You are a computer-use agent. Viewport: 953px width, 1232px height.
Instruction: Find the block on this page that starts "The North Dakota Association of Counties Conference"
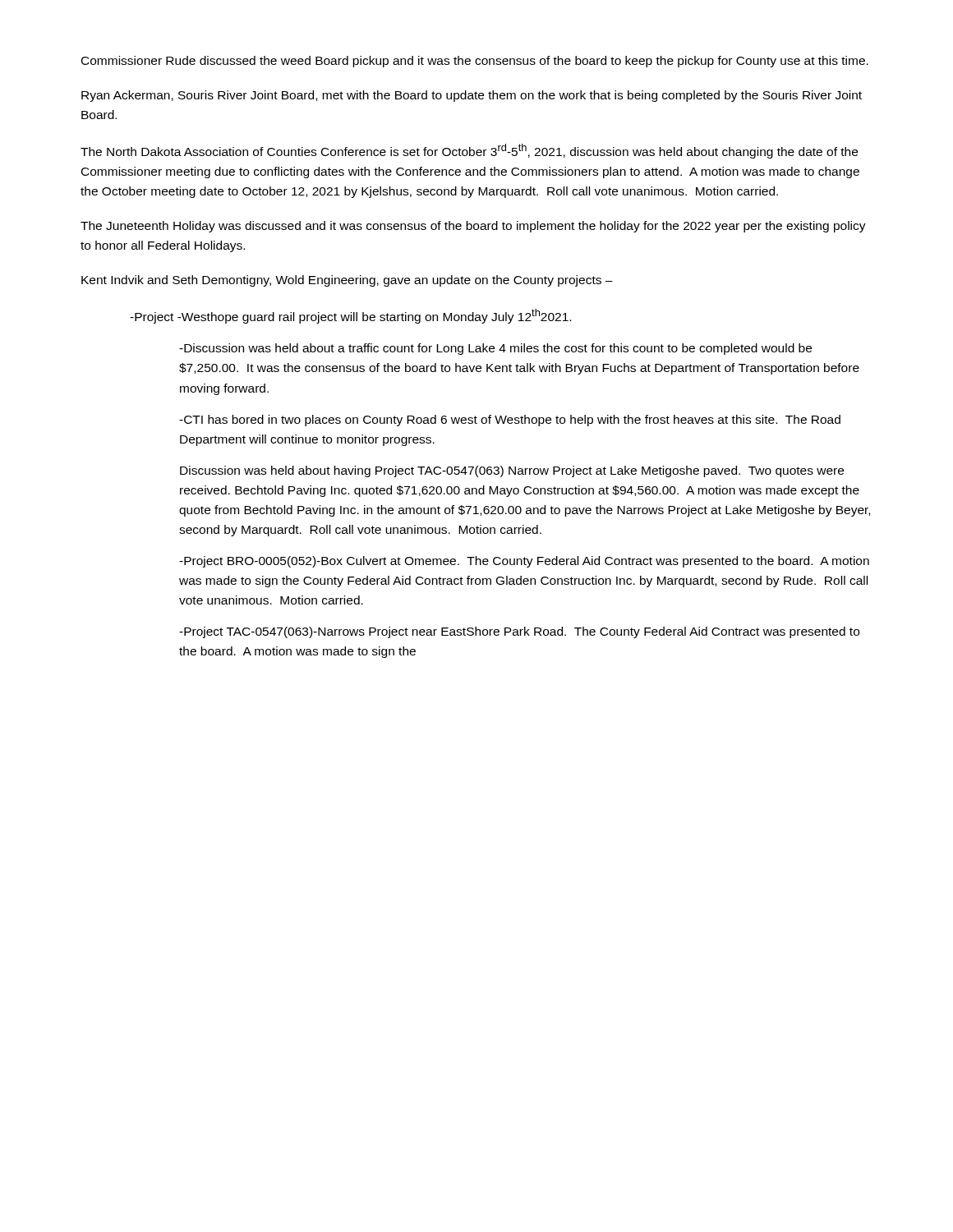(470, 170)
